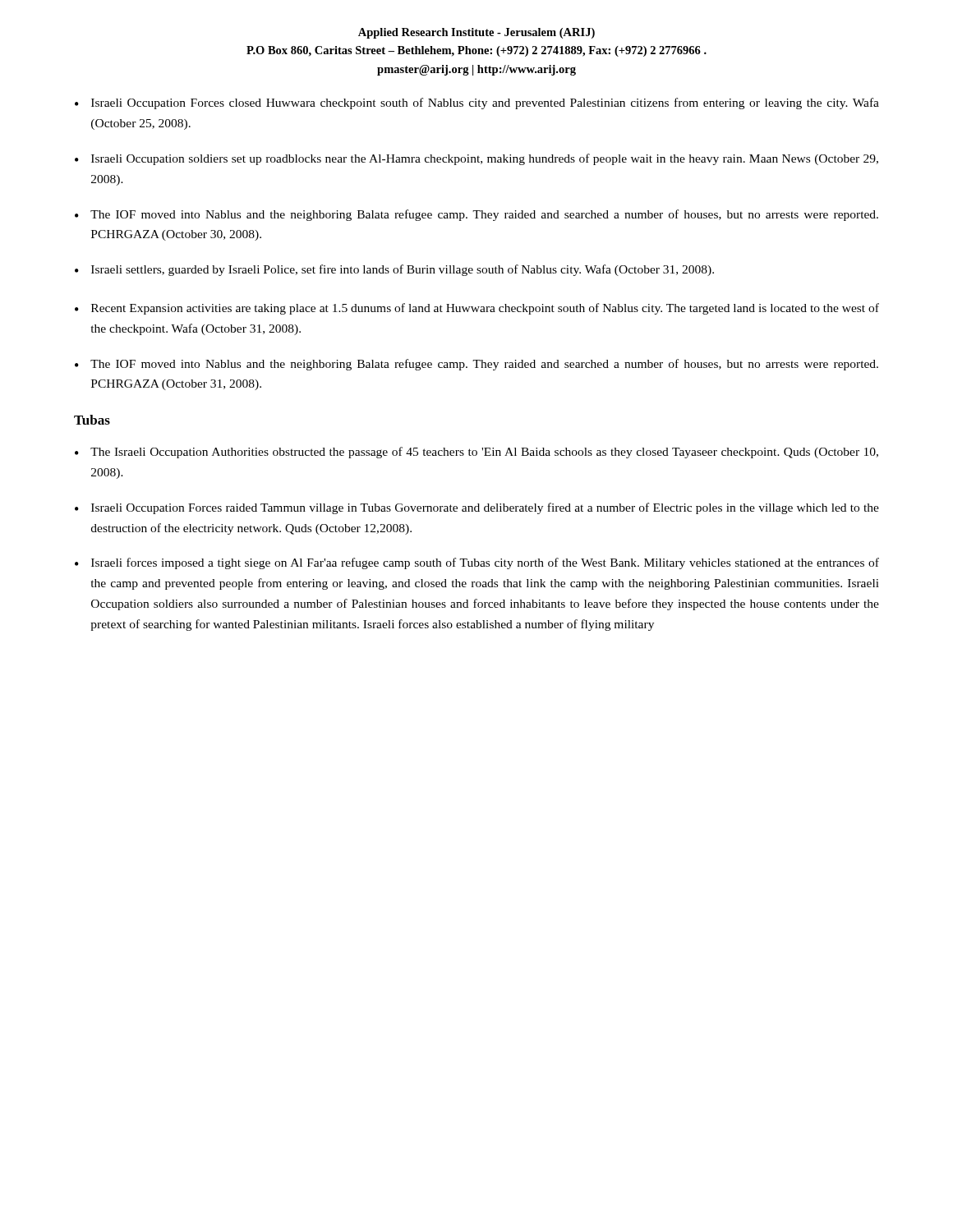
Task: Find the list item that says "Israeli Occupation soldiers set up"
Action: point(476,169)
